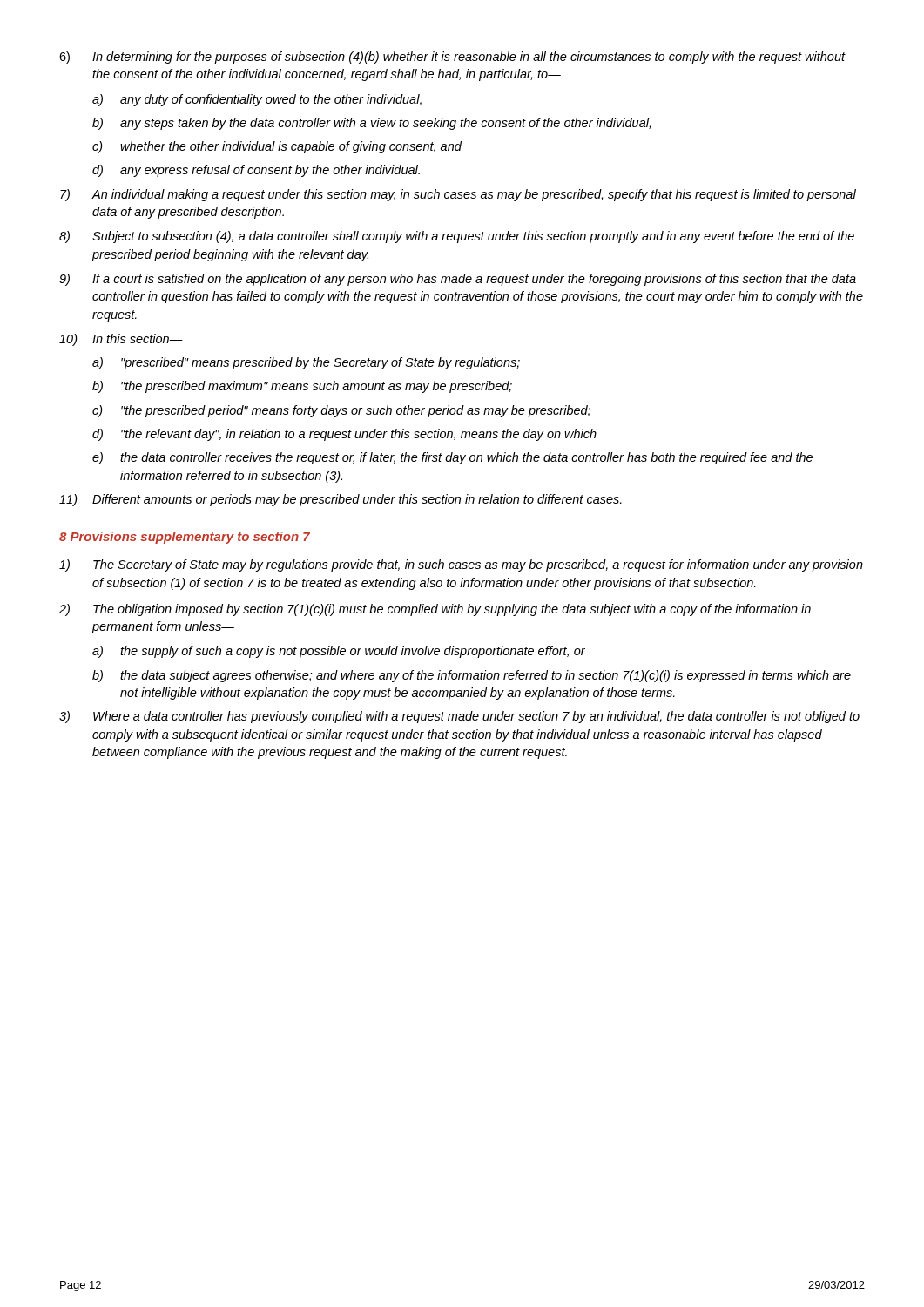Find the list item that reads "a) "prescribed" means prescribed"
The height and width of the screenshot is (1307, 924).
click(479, 363)
